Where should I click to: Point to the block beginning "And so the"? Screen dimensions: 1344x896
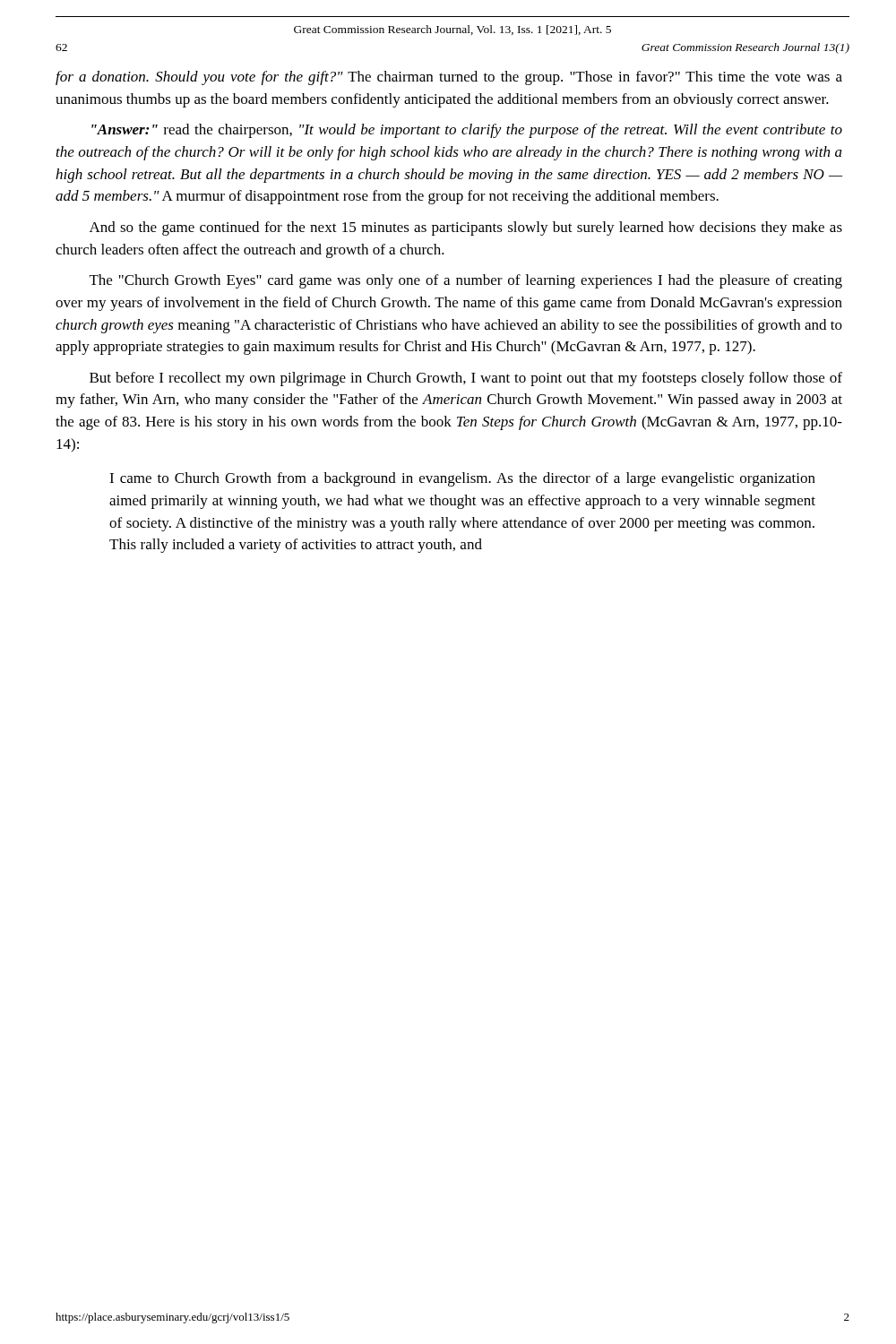(x=449, y=239)
